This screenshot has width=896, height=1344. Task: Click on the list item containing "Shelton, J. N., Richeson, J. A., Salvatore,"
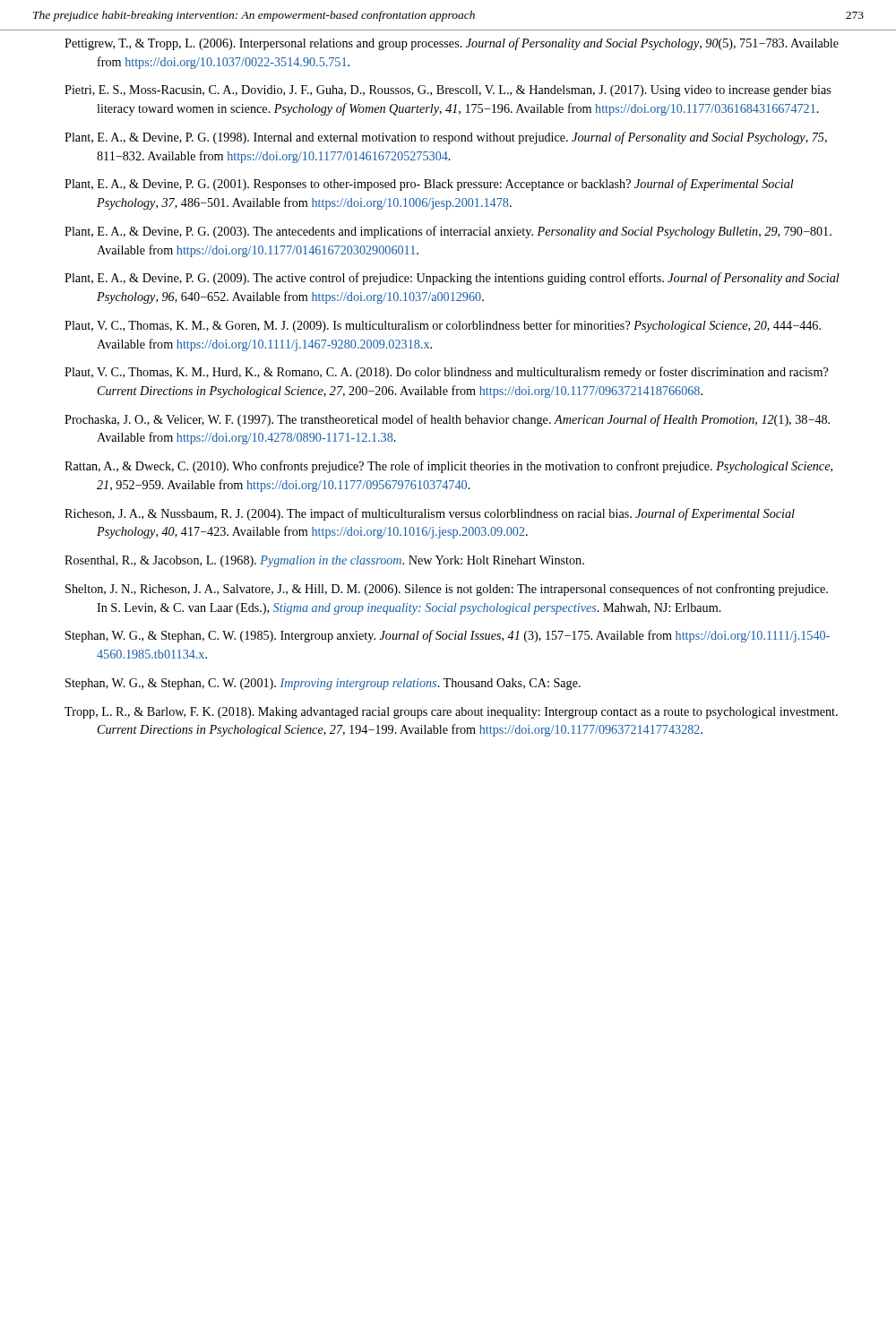point(447,598)
